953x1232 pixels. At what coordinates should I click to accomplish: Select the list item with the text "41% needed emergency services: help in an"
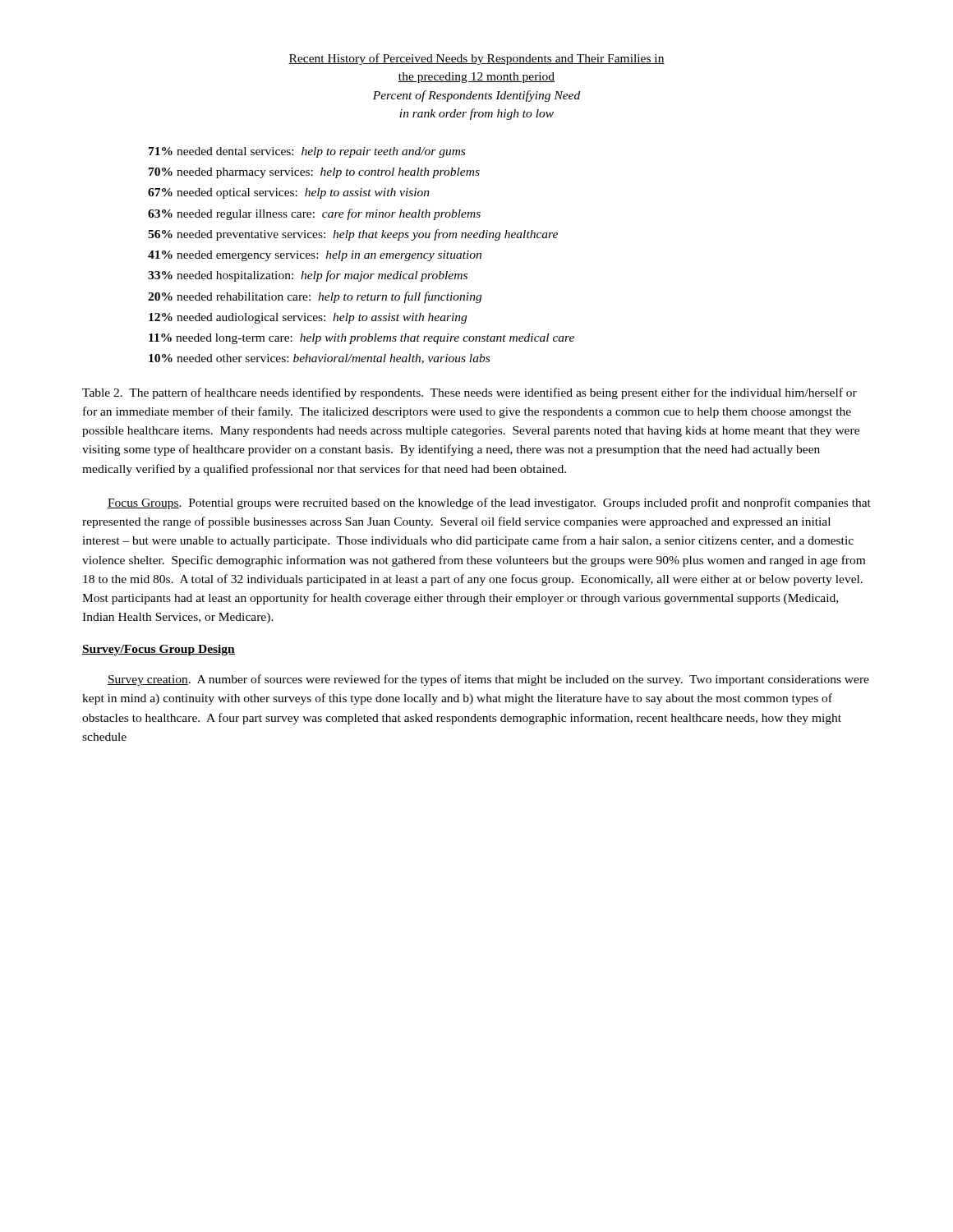pos(315,254)
